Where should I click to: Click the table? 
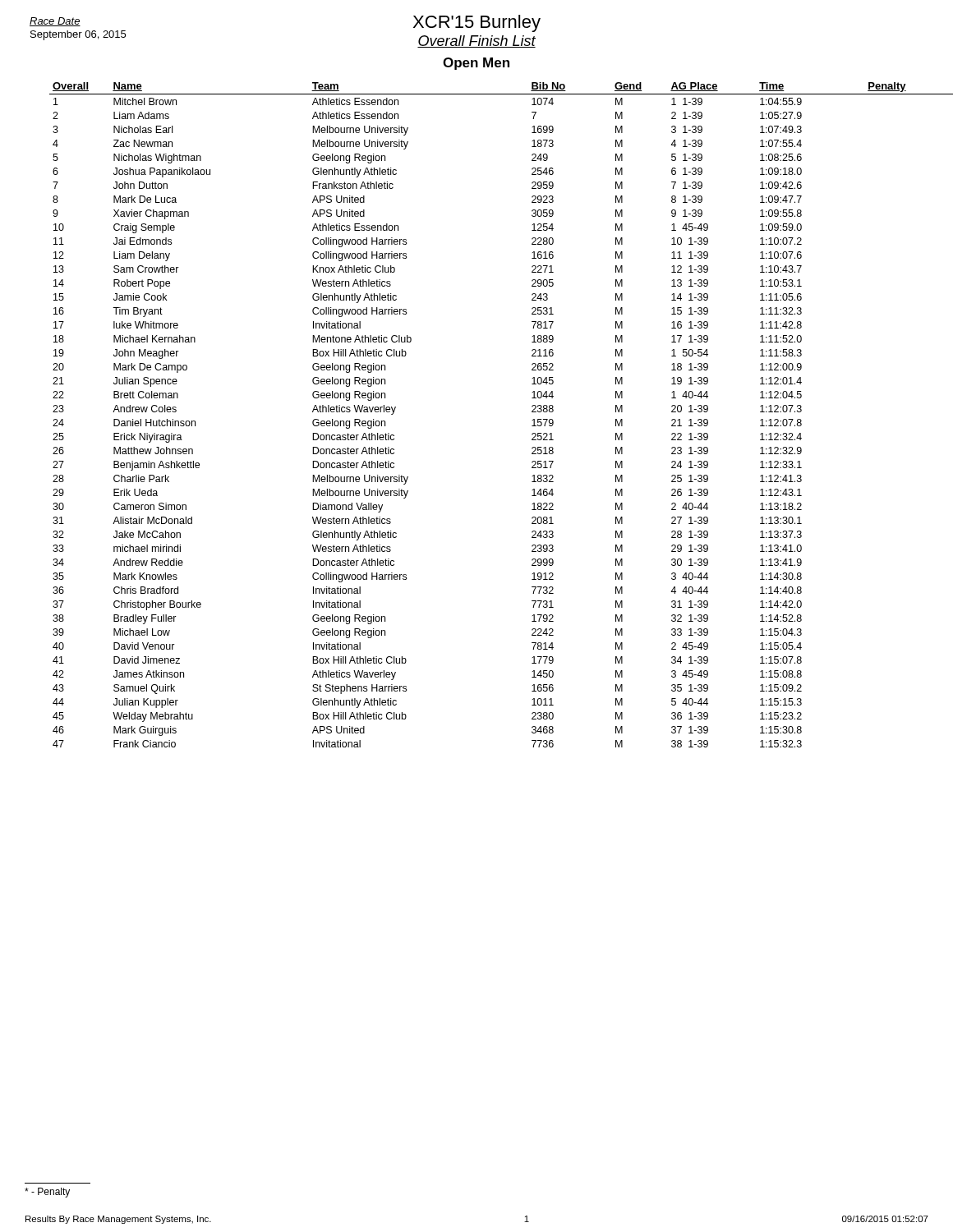476,414
